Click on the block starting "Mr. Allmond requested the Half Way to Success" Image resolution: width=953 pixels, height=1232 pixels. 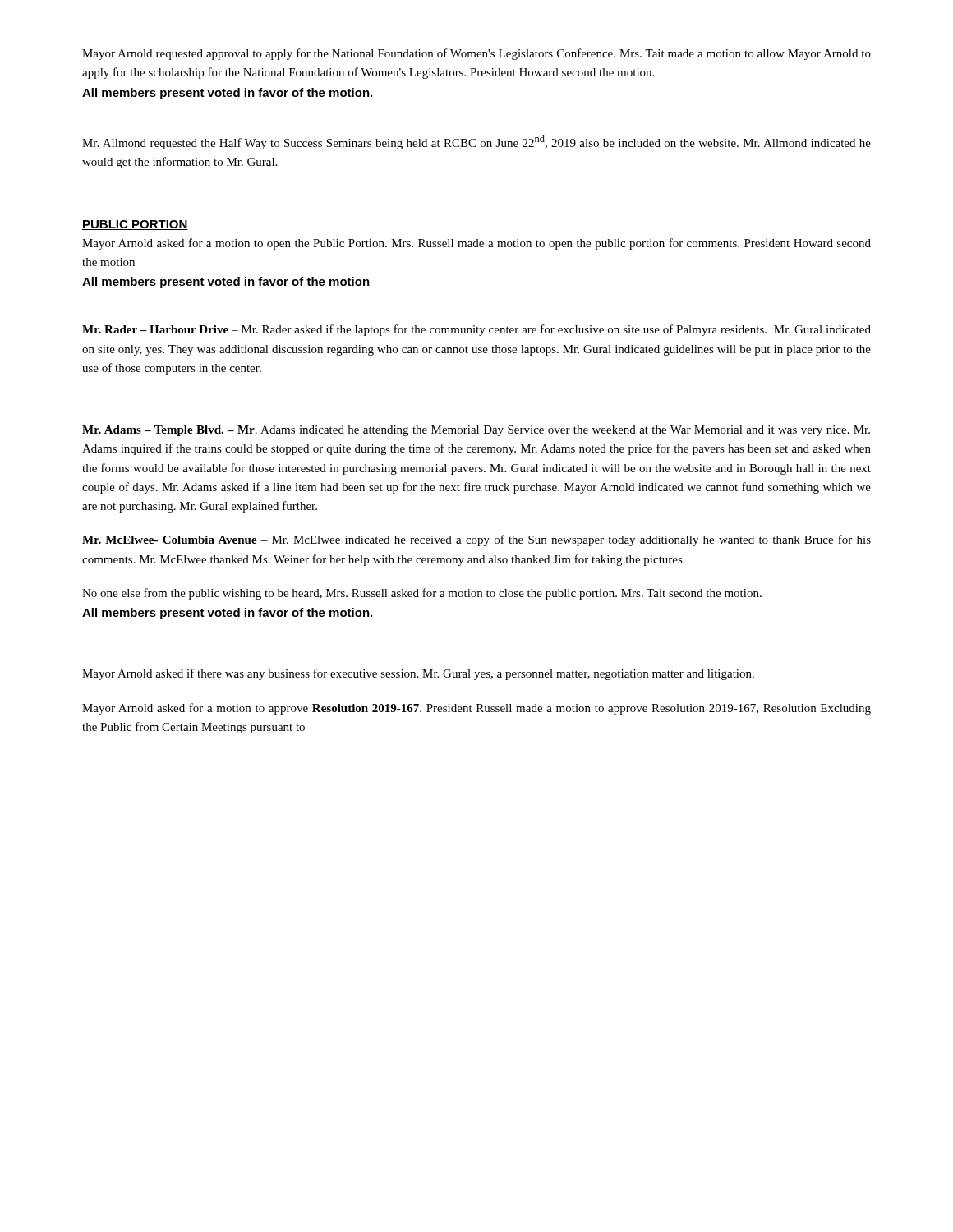click(476, 152)
